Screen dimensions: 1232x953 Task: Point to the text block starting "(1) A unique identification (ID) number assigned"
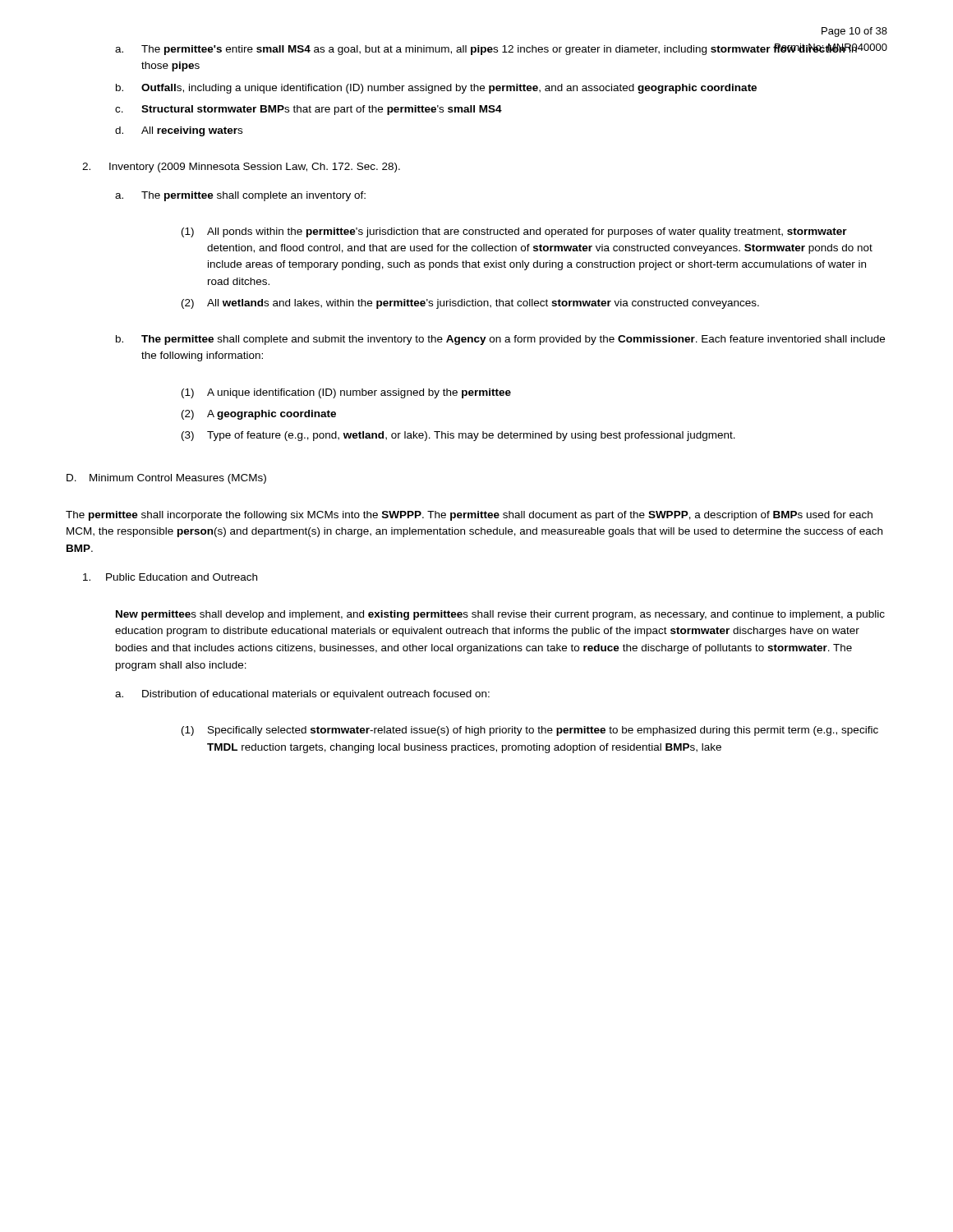pos(346,393)
